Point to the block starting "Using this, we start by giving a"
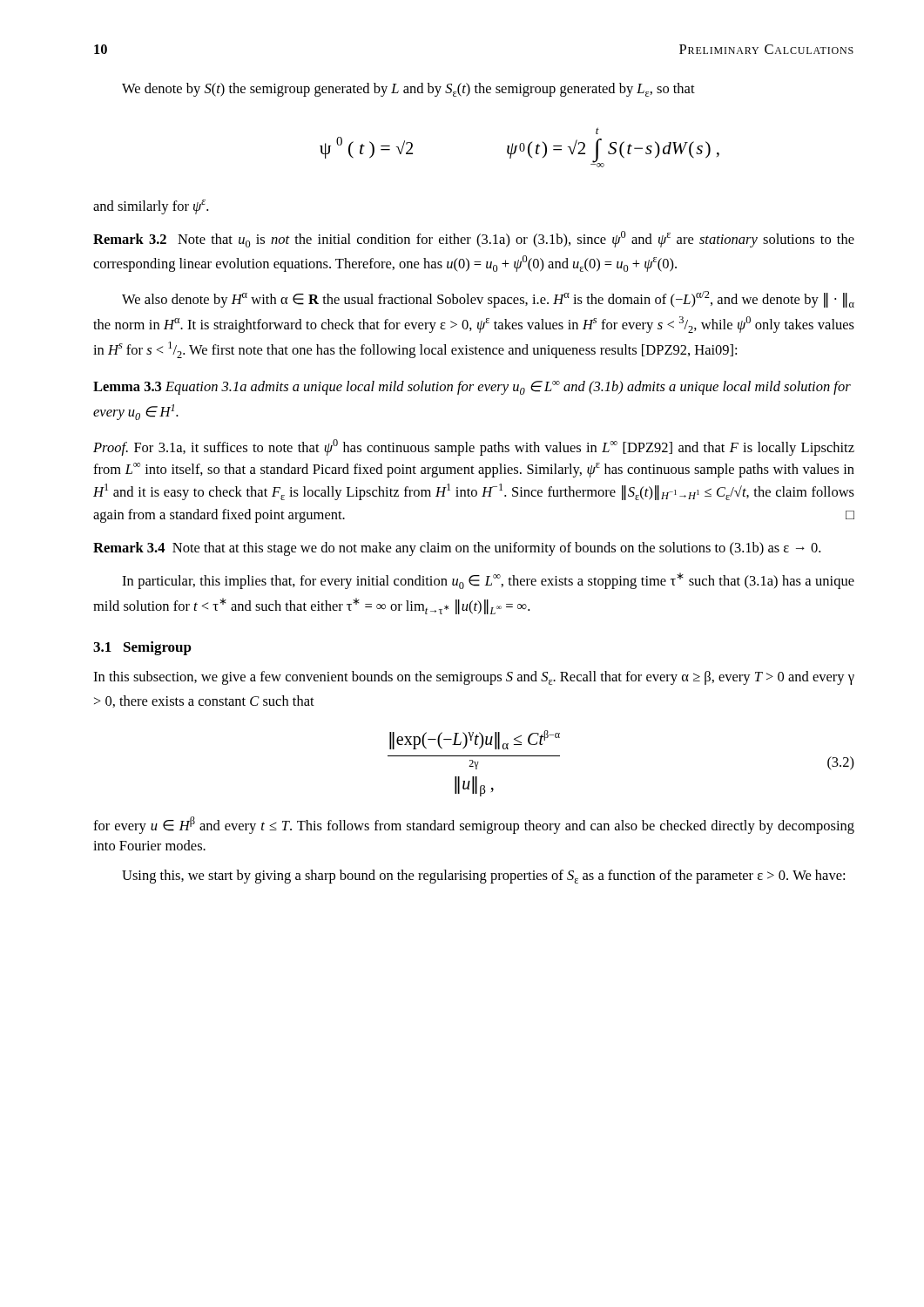This screenshot has height=1307, width=924. coord(484,877)
